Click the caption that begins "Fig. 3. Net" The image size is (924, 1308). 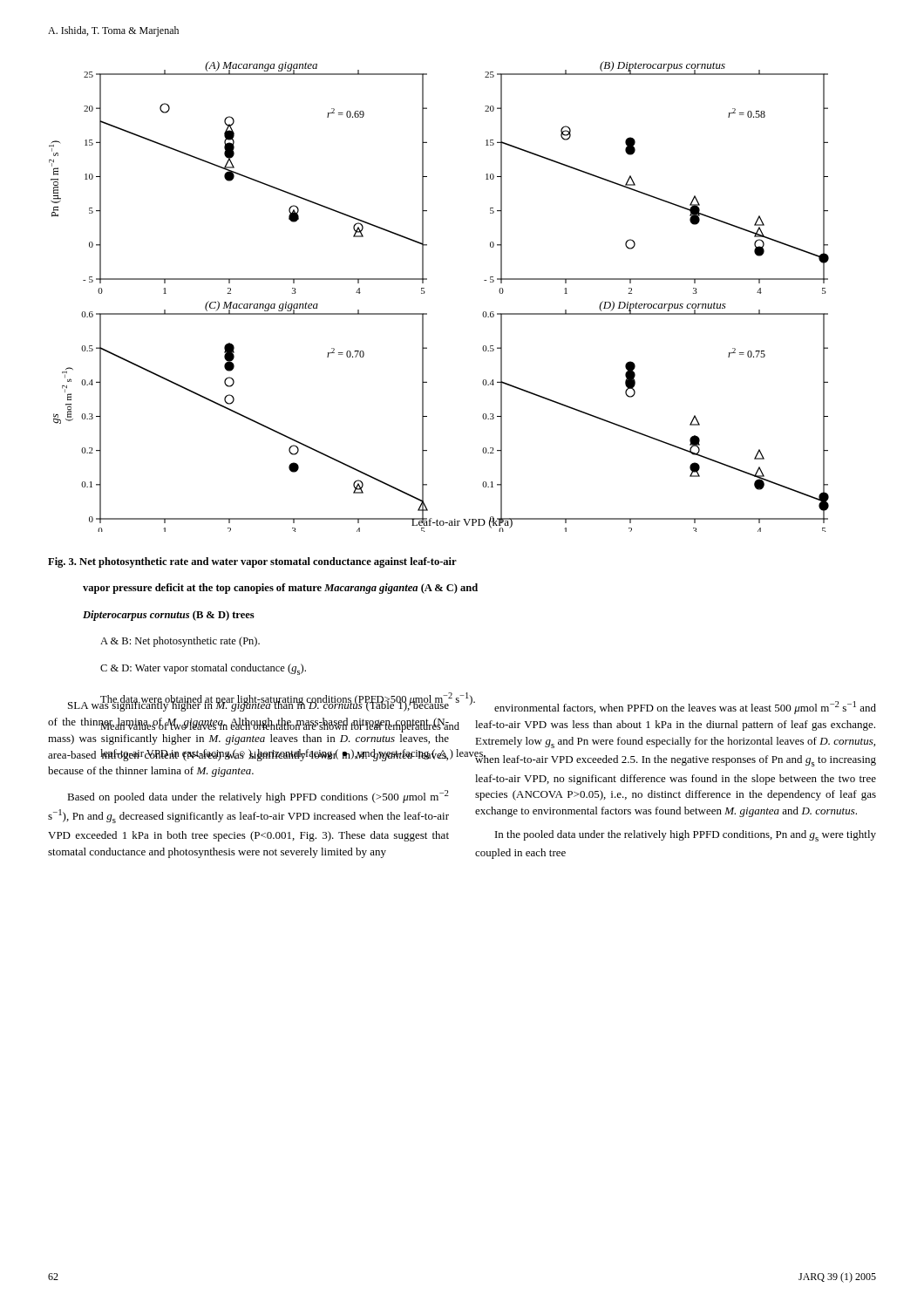point(252,562)
